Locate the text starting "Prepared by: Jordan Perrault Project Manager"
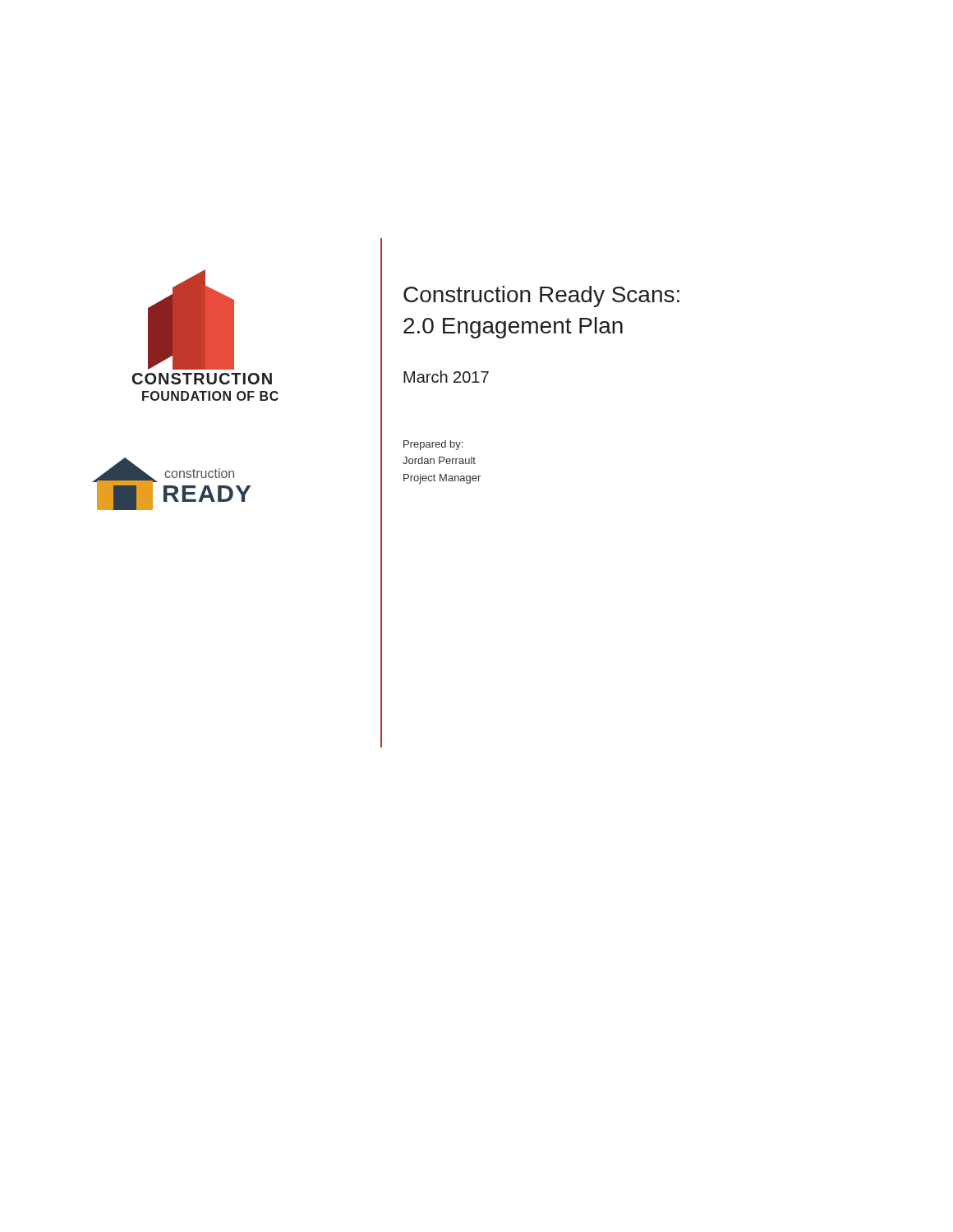The width and height of the screenshot is (953, 1232). tap(442, 461)
